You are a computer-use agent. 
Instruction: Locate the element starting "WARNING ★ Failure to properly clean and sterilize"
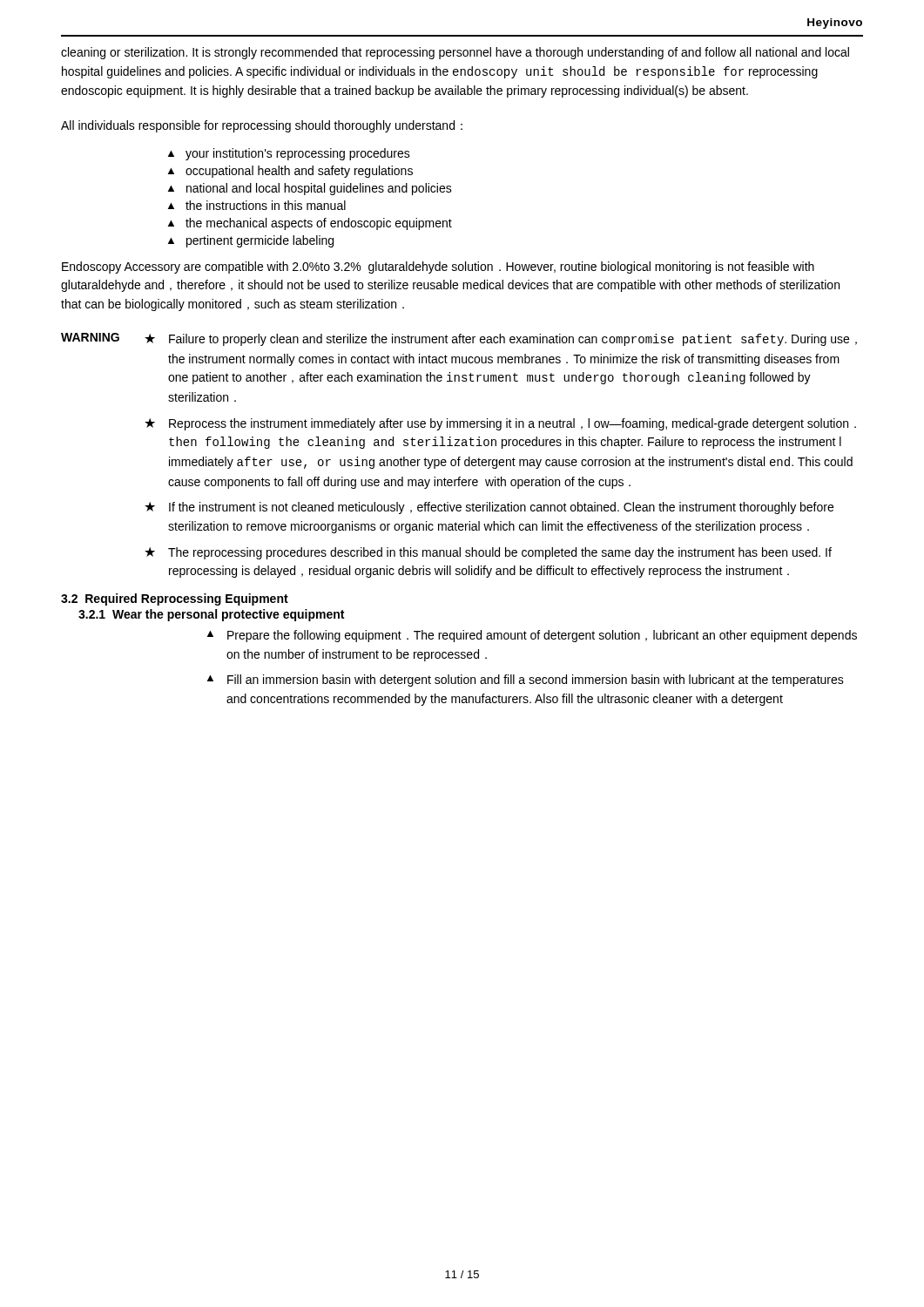tap(462, 369)
